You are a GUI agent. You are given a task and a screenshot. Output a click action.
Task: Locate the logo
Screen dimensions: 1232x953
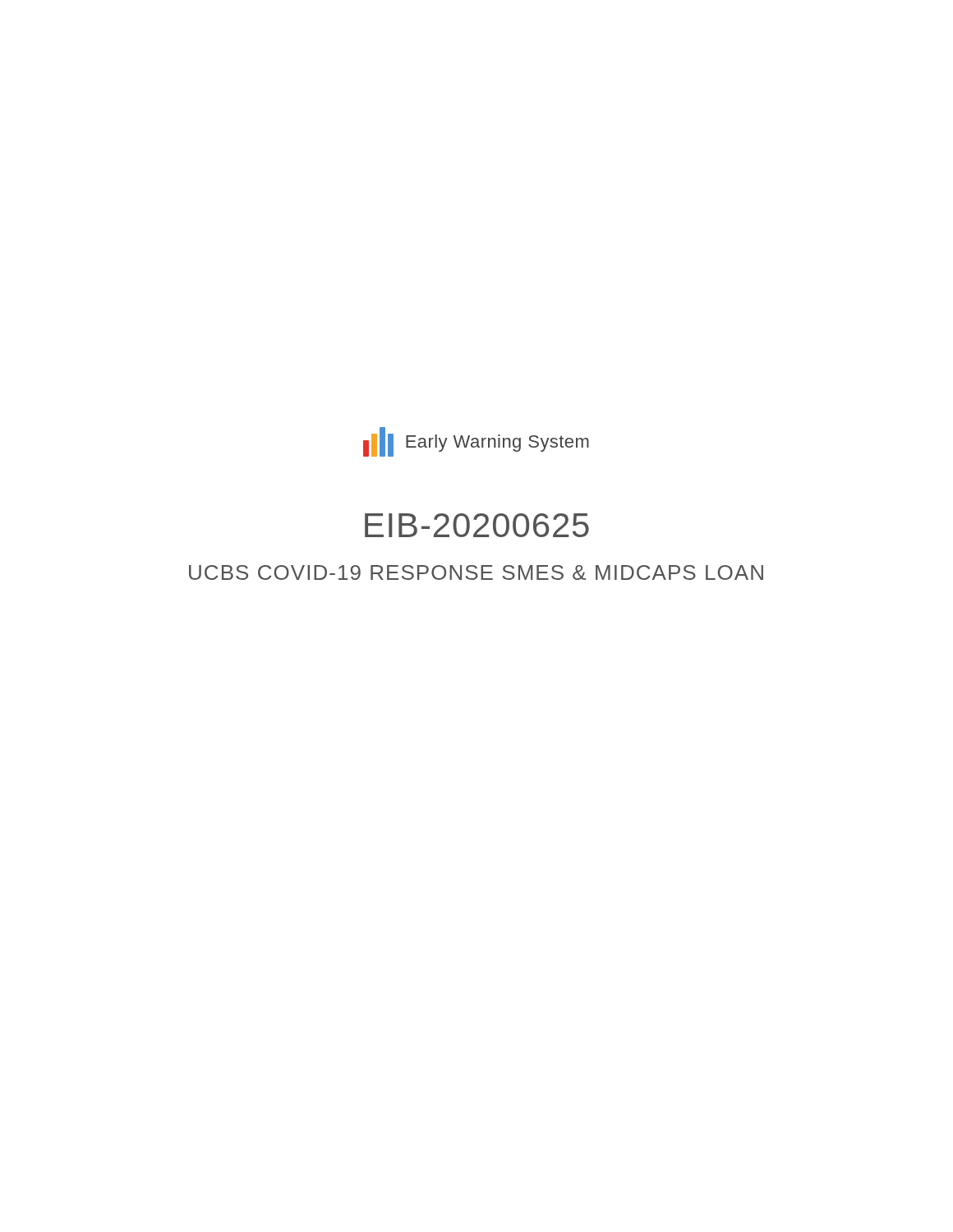coord(476,442)
